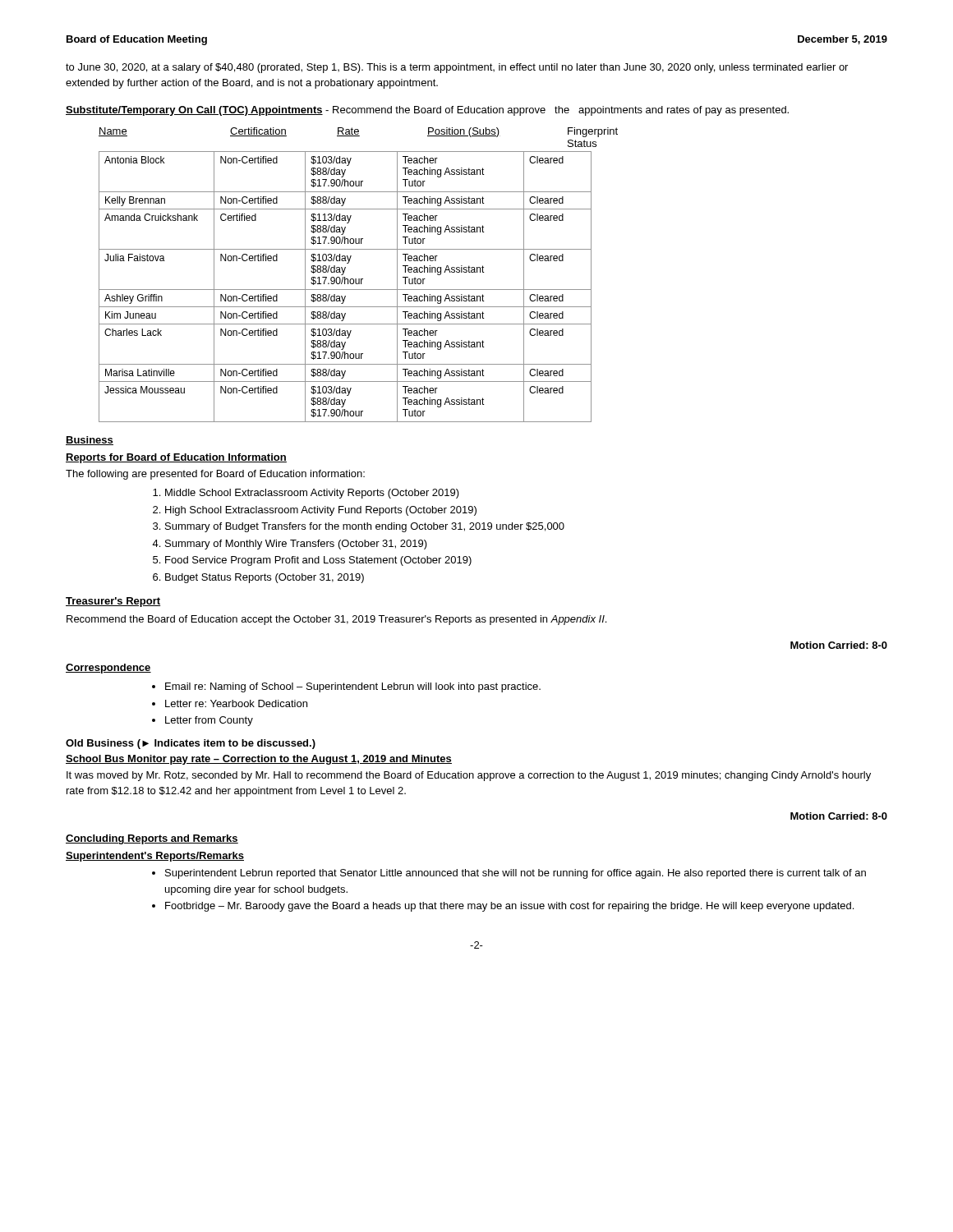The width and height of the screenshot is (953, 1232).
Task: Select the text block that says "The following are presented for Board of"
Action: 216,473
